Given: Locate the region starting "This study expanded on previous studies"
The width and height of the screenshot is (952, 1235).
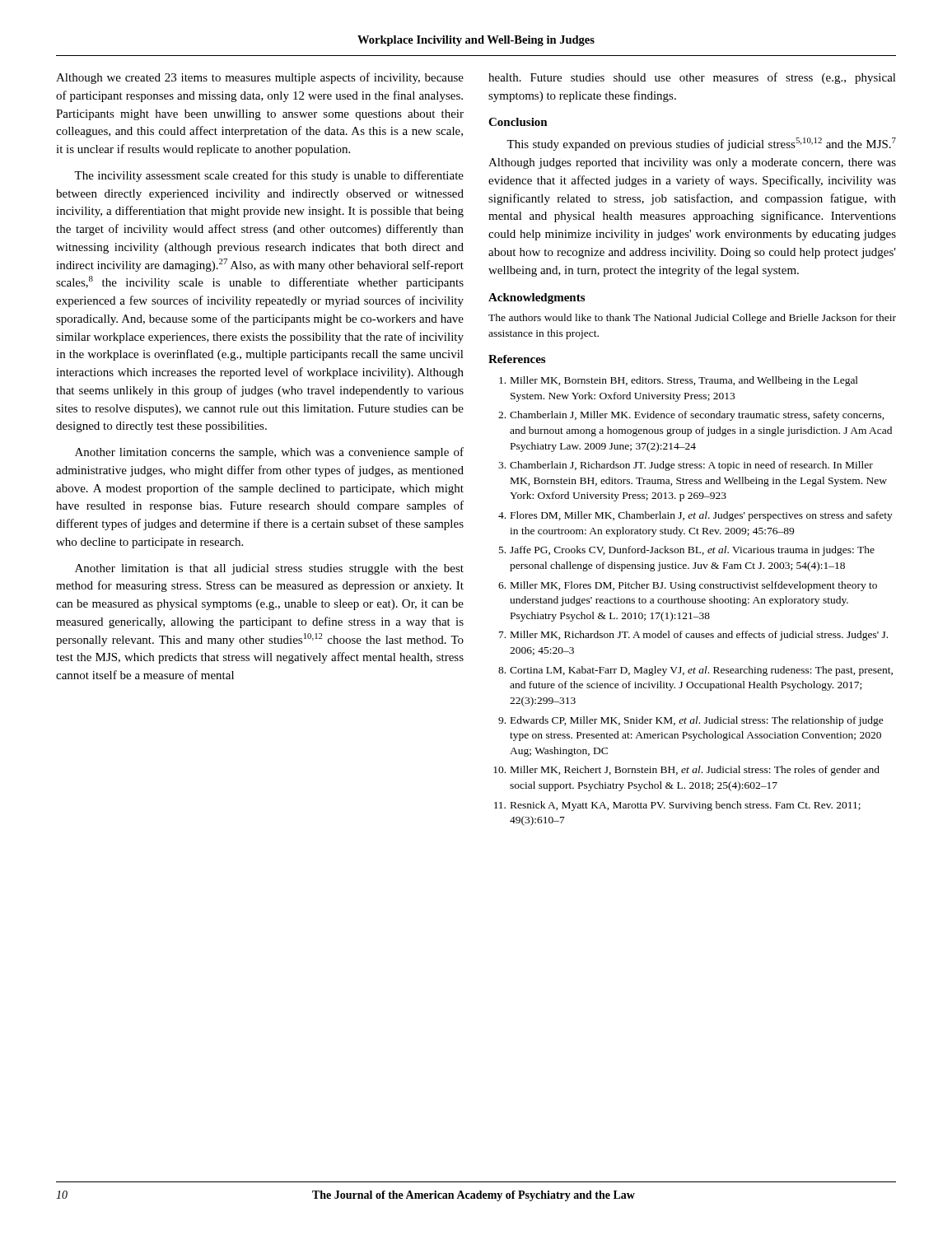Looking at the screenshot, I should (x=692, y=208).
